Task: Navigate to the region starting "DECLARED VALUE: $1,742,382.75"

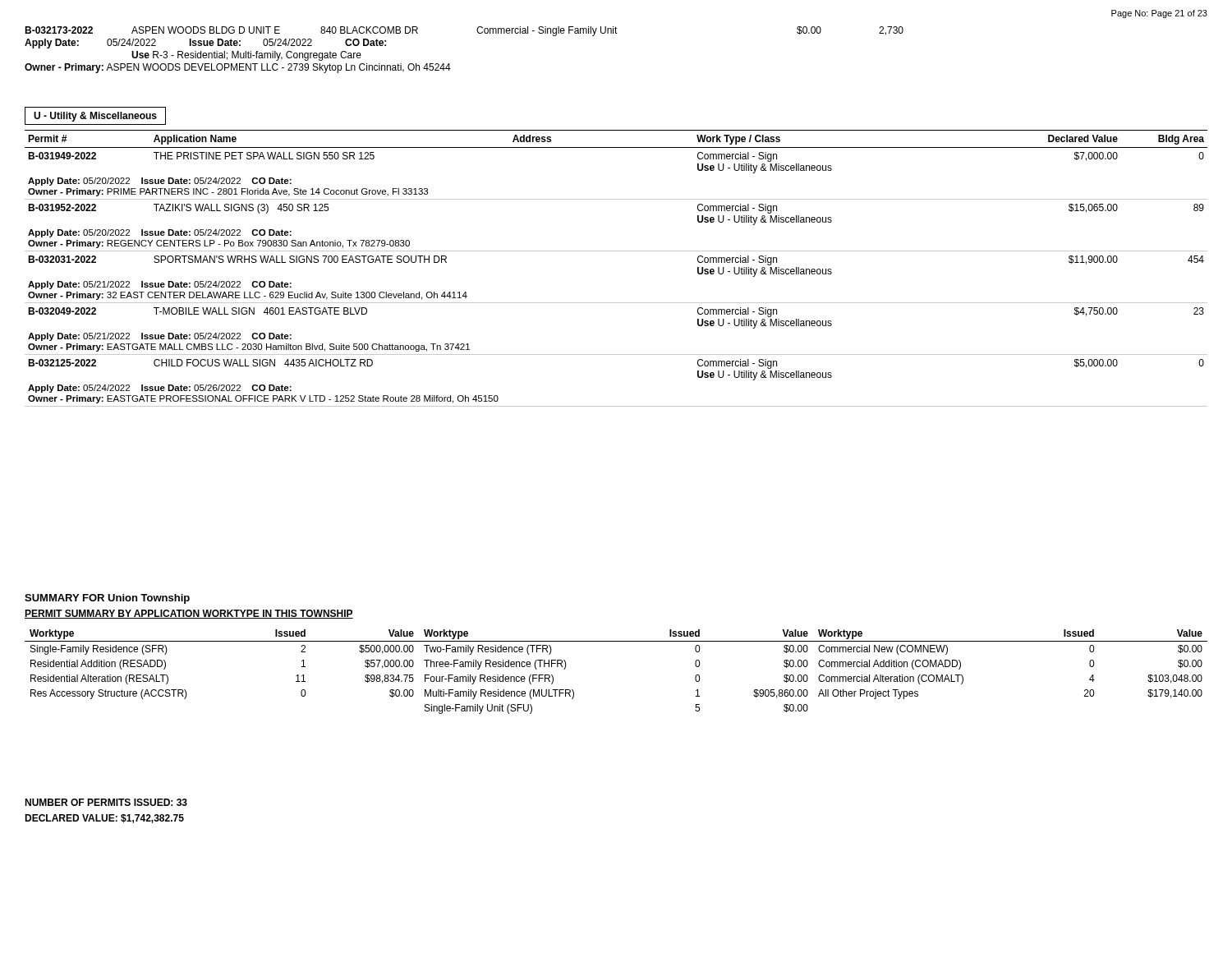Action: (104, 818)
